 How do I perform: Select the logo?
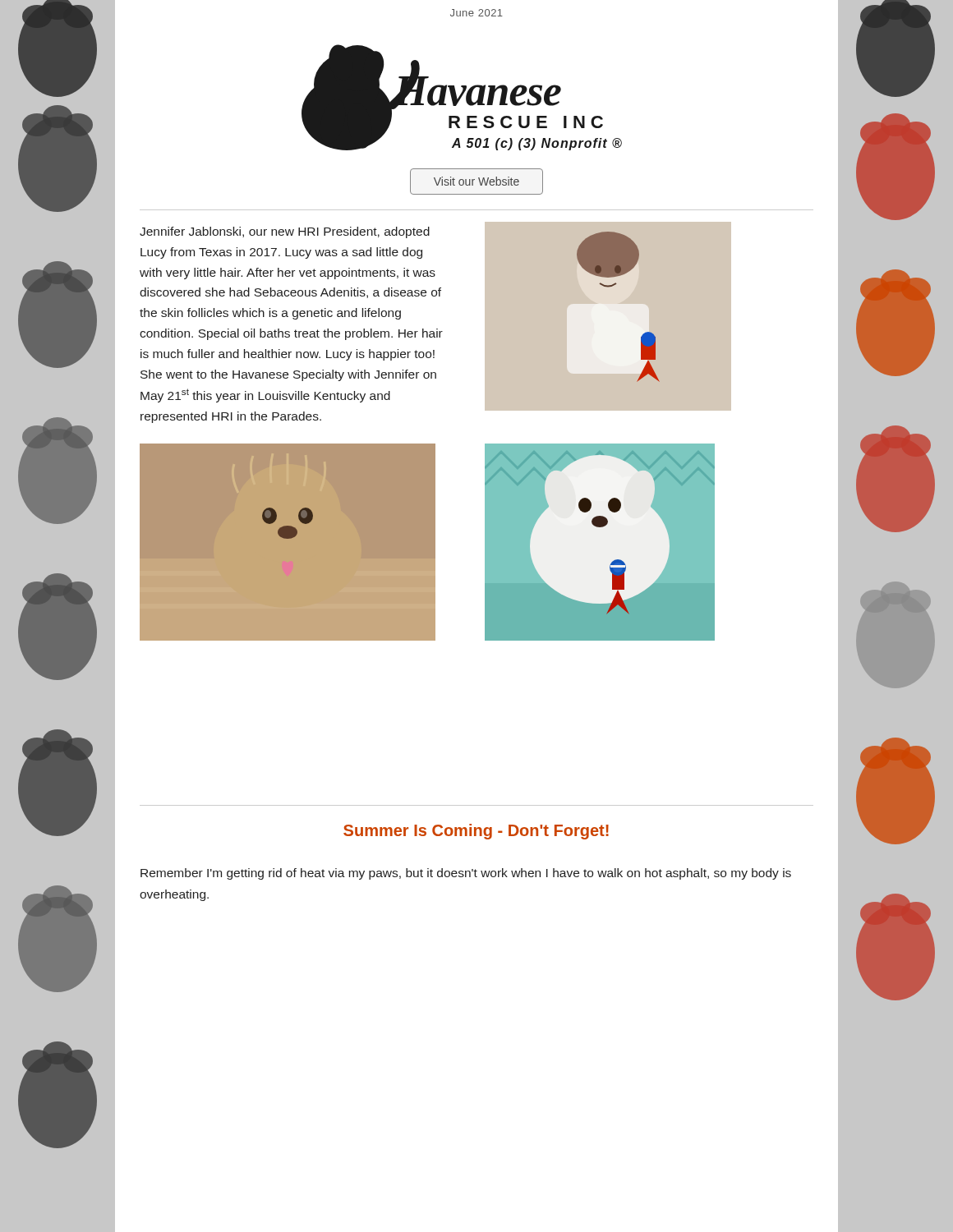tap(476, 95)
